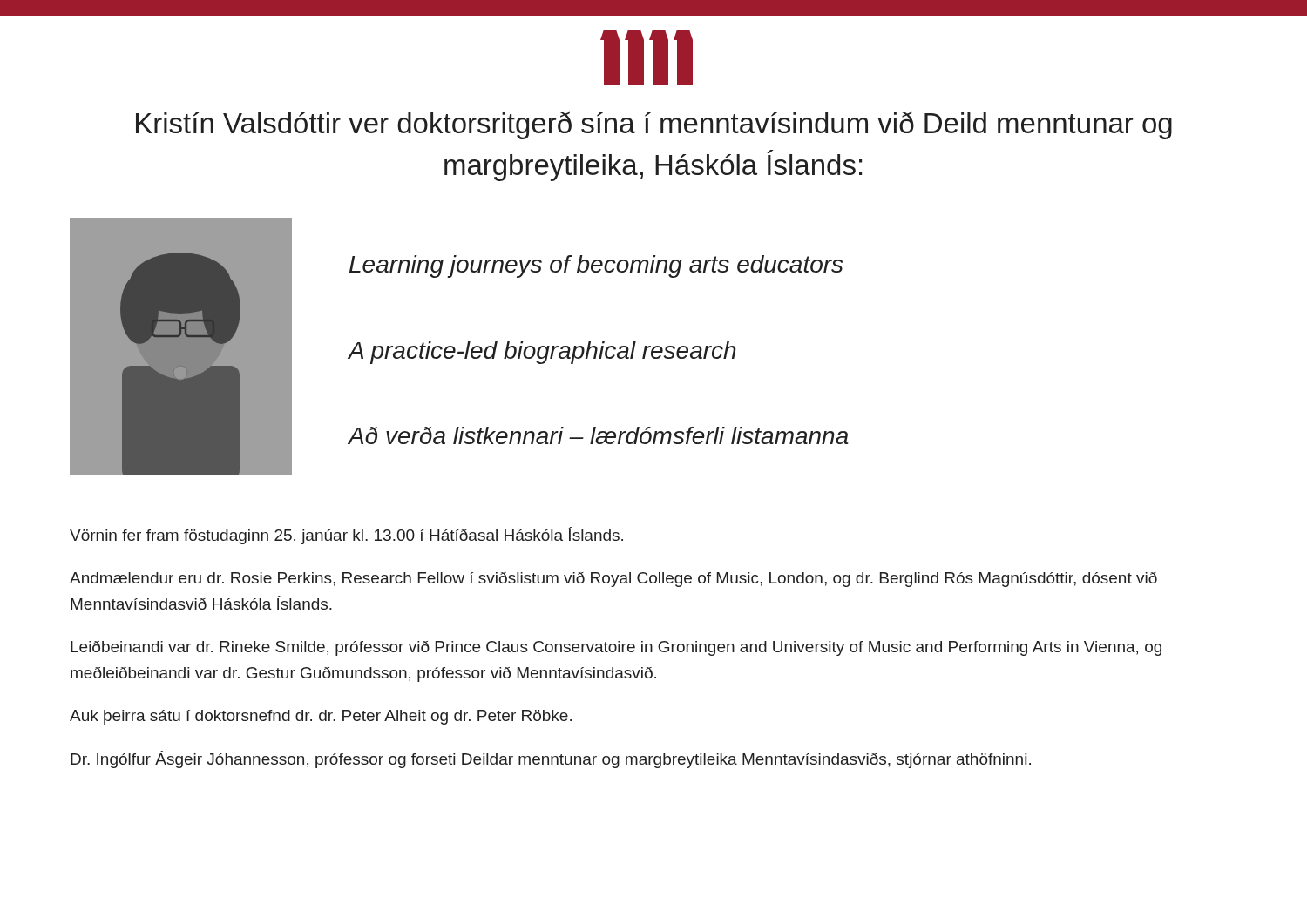
Task: Select the text block starting "Dr. Ingólfur Ásgeir Jóhannesson, prófessor"
Action: (x=551, y=759)
